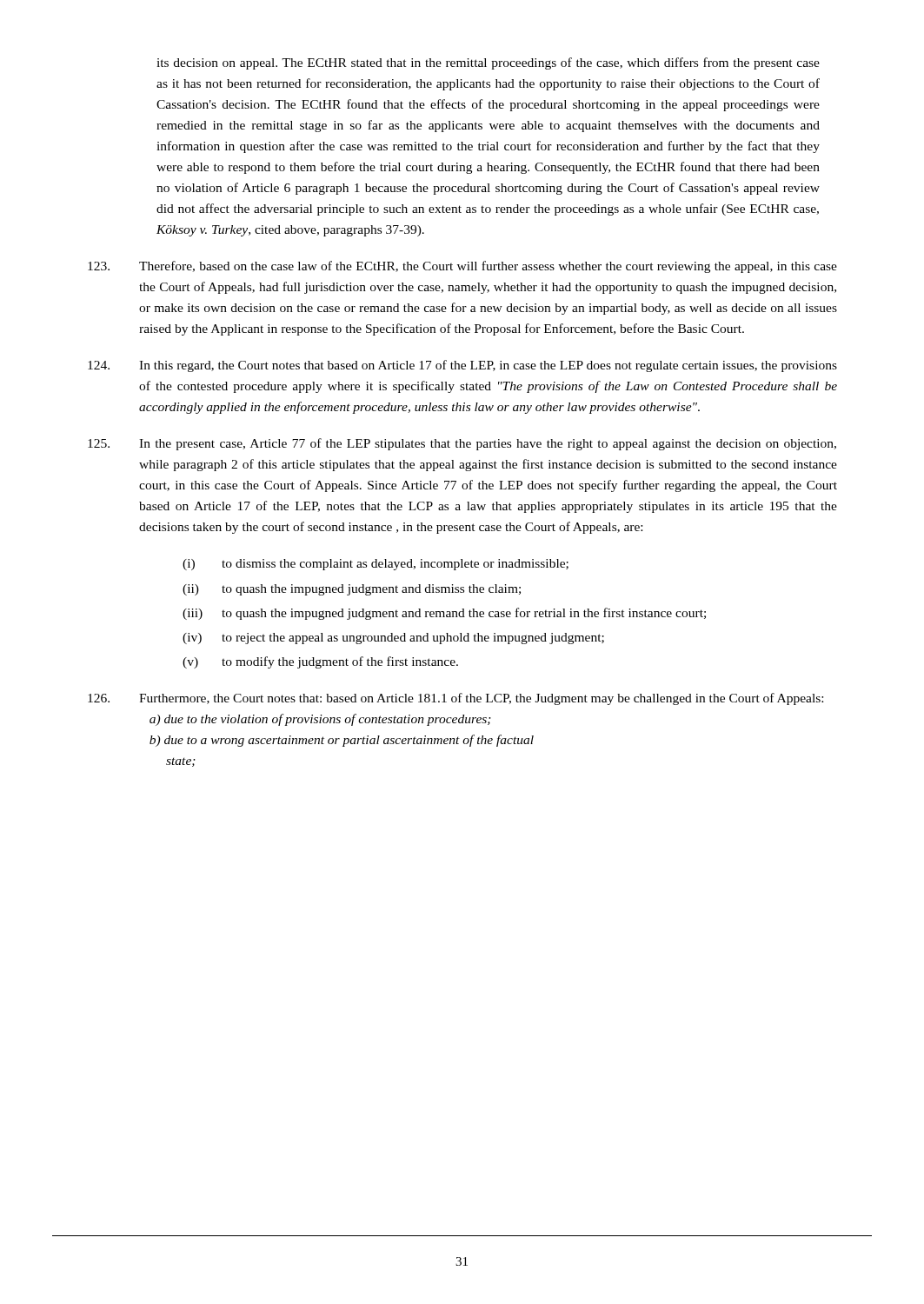Select the block starting "(v) to modify"
Viewport: 924px width, 1304px height.
[320, 662]
